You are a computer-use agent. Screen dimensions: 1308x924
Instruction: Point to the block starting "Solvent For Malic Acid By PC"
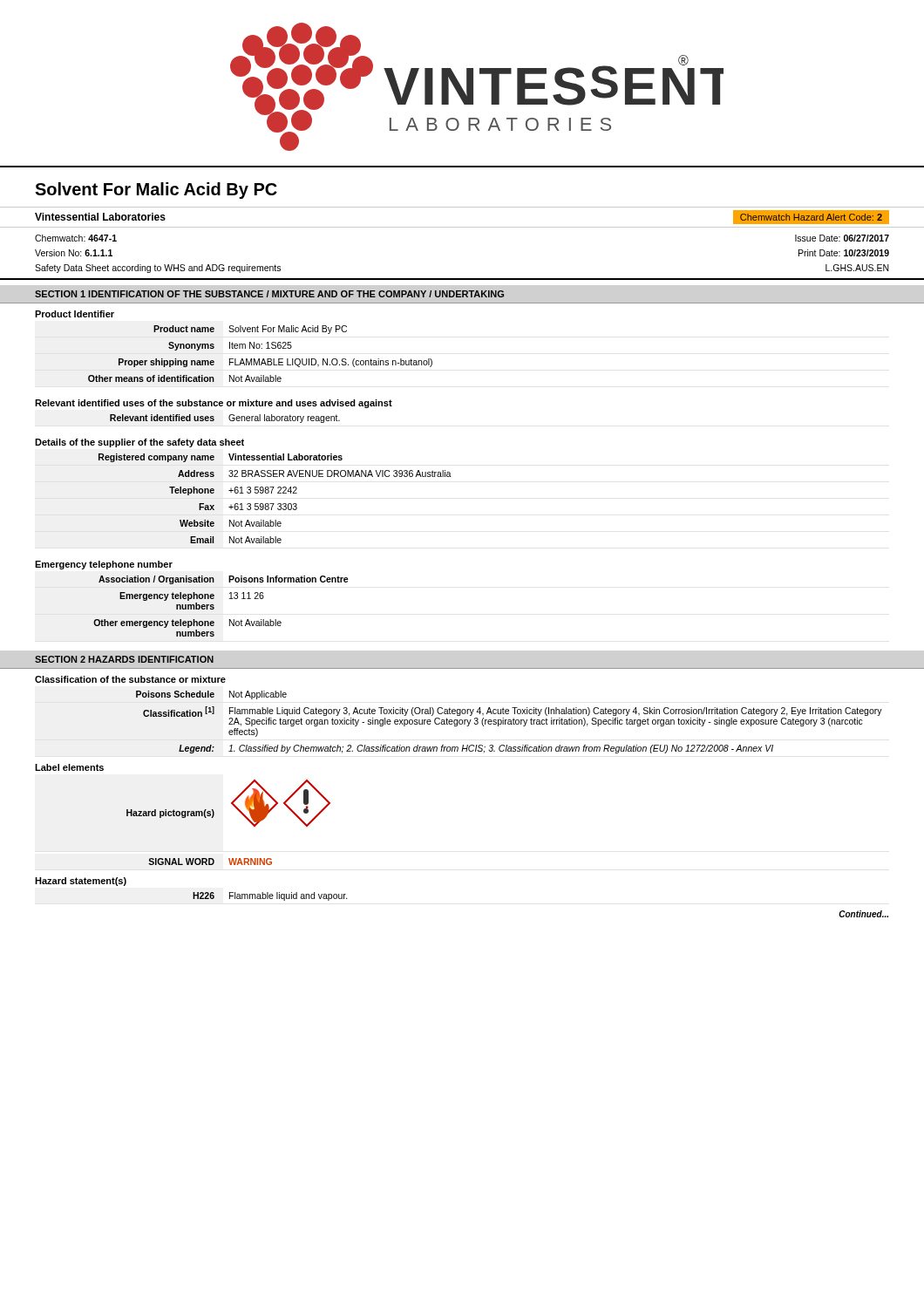pos(156,191)
